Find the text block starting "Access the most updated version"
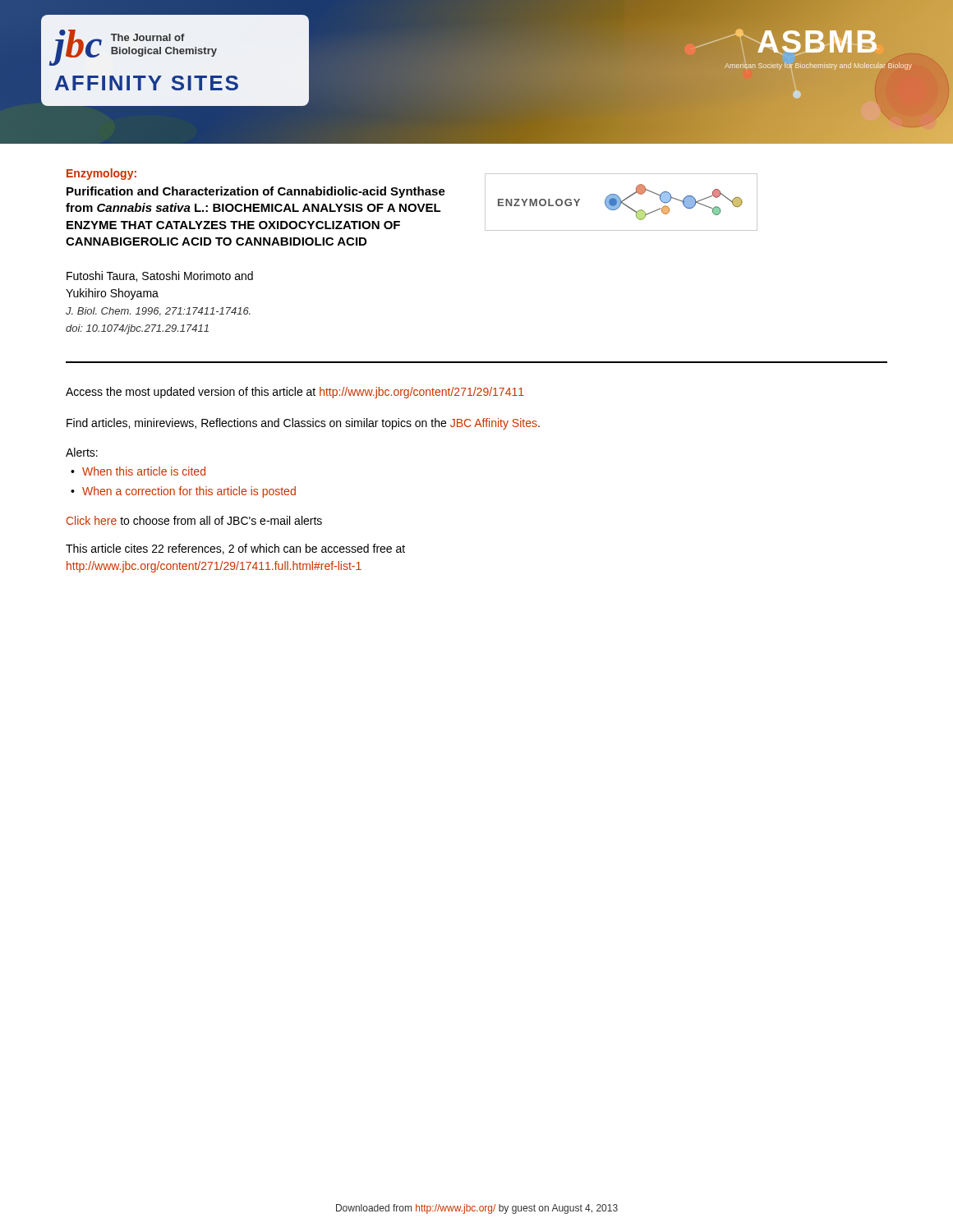Viewport: 953px width, 1232px height. 295,392
